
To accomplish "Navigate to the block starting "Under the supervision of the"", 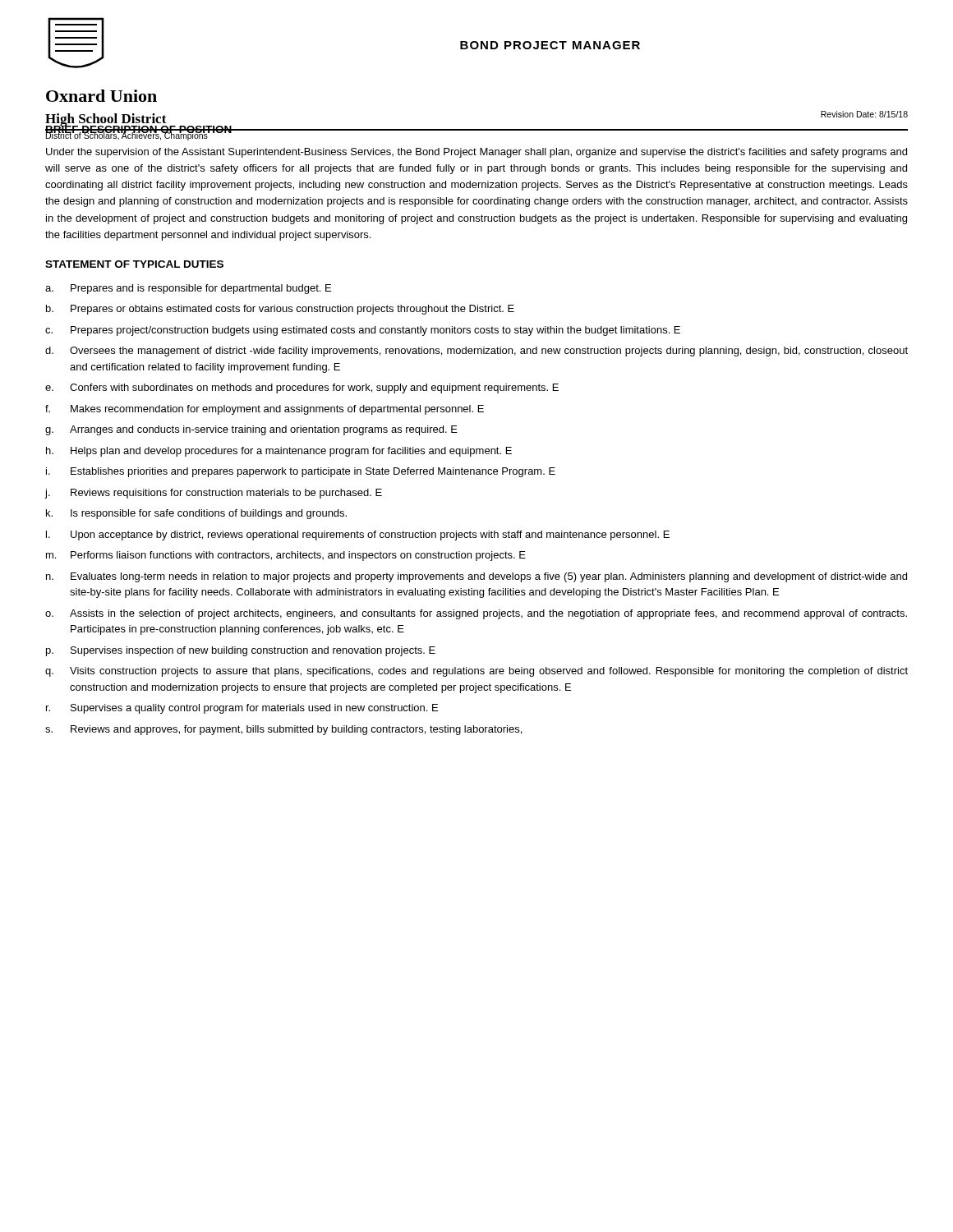I will click(x=476, y=193).
